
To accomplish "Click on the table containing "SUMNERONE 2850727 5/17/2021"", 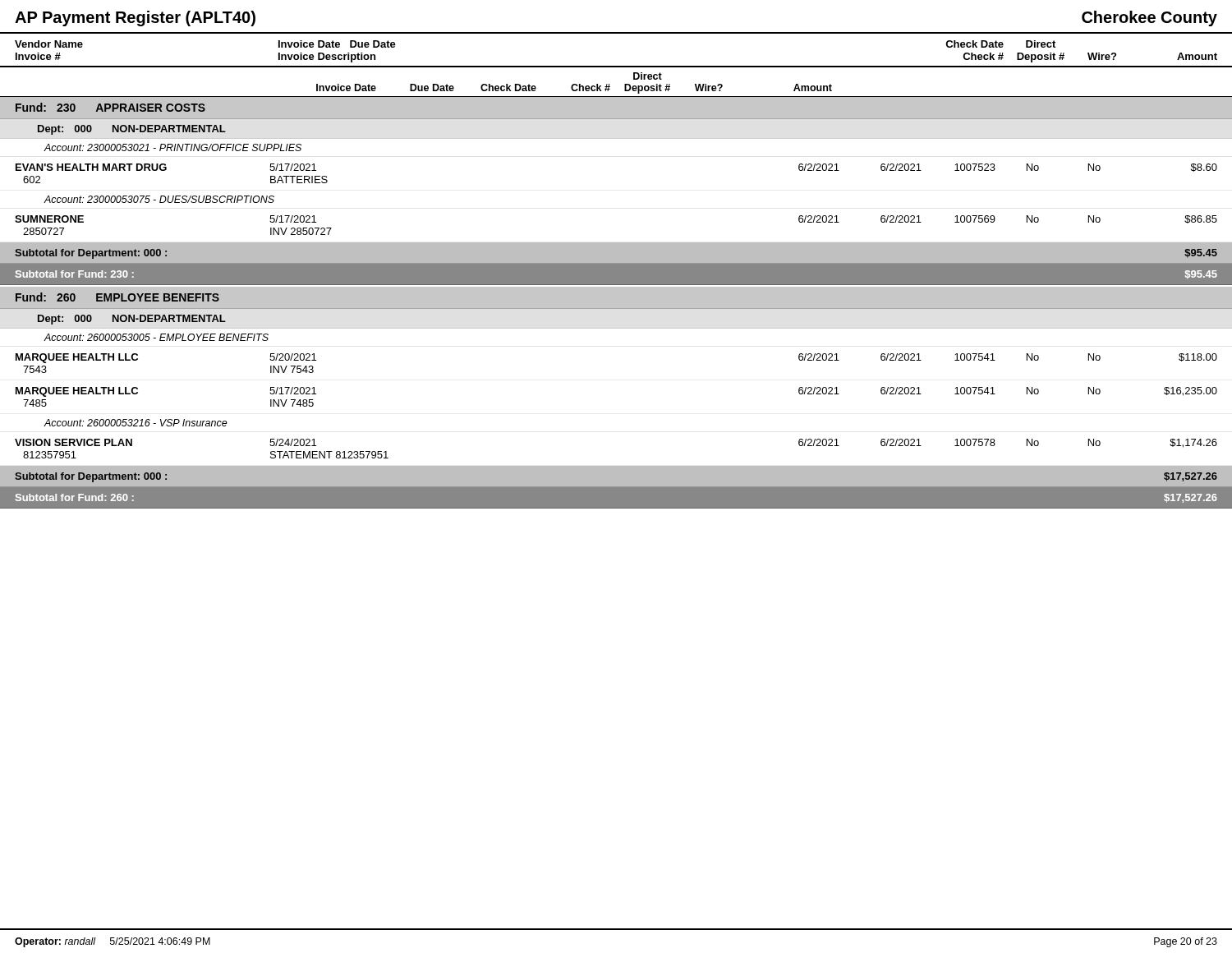I will [616, 226].
